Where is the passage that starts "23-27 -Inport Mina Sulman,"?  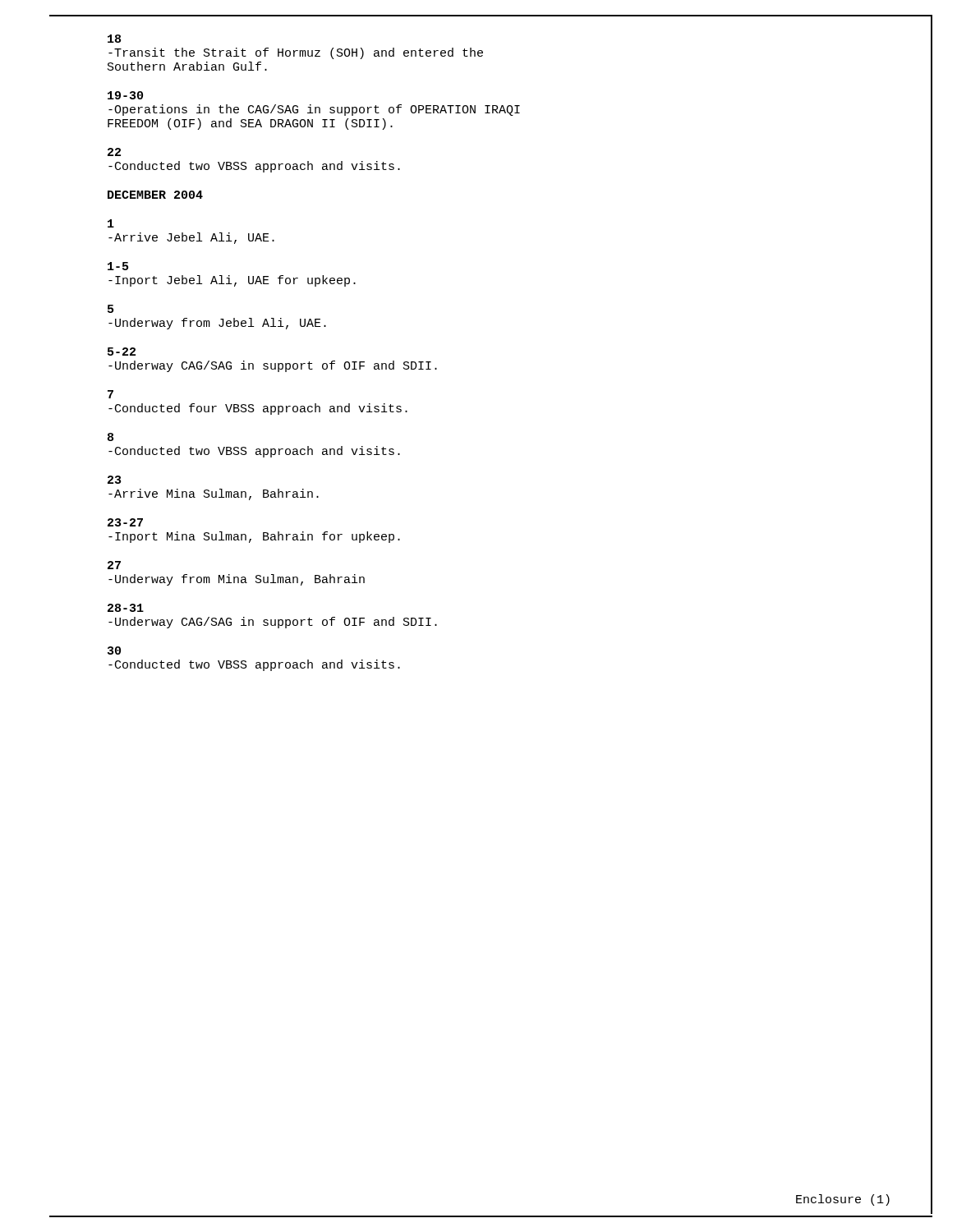125,522
